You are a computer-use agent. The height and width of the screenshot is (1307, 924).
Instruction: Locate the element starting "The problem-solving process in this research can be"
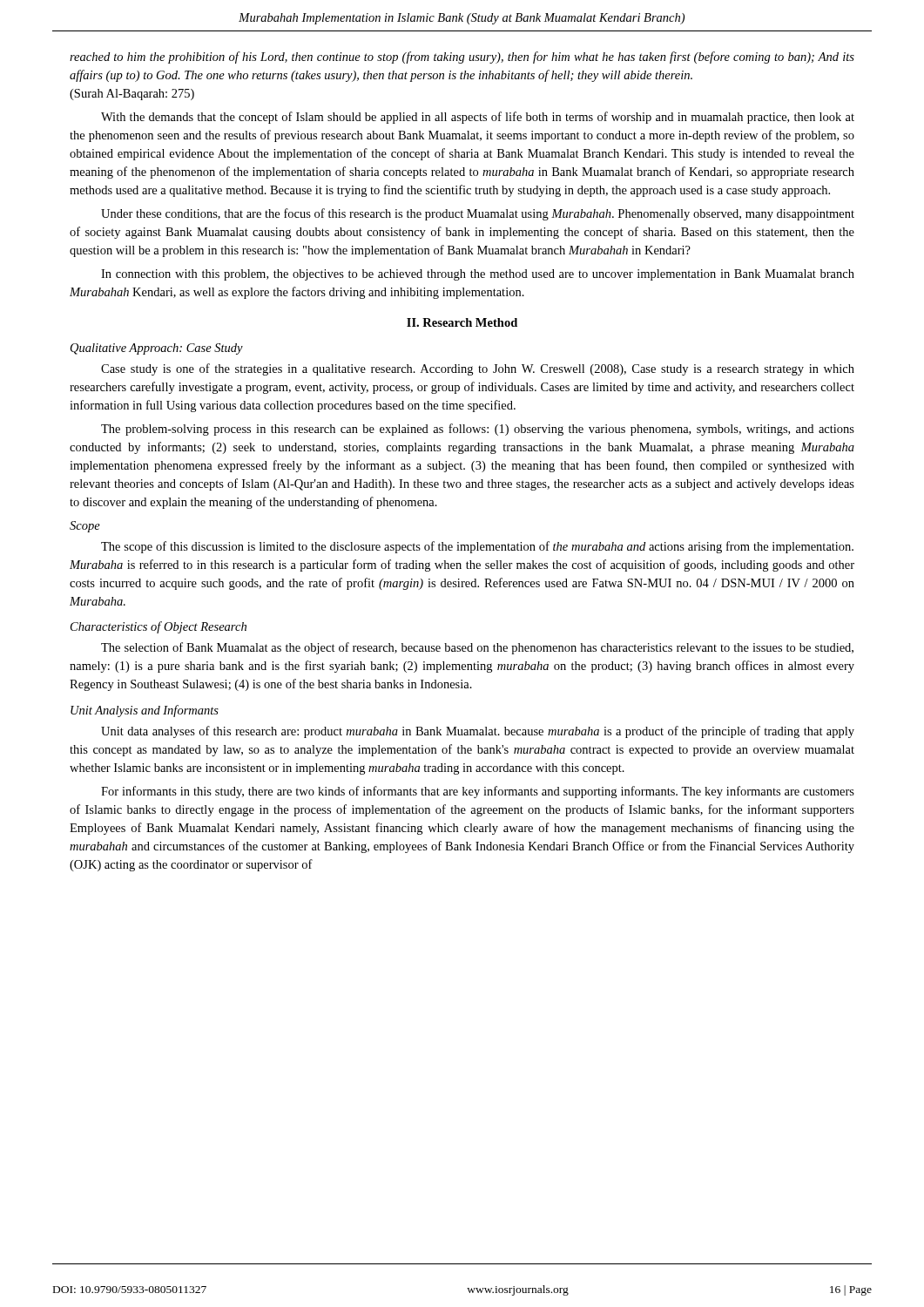coord(462,478)
